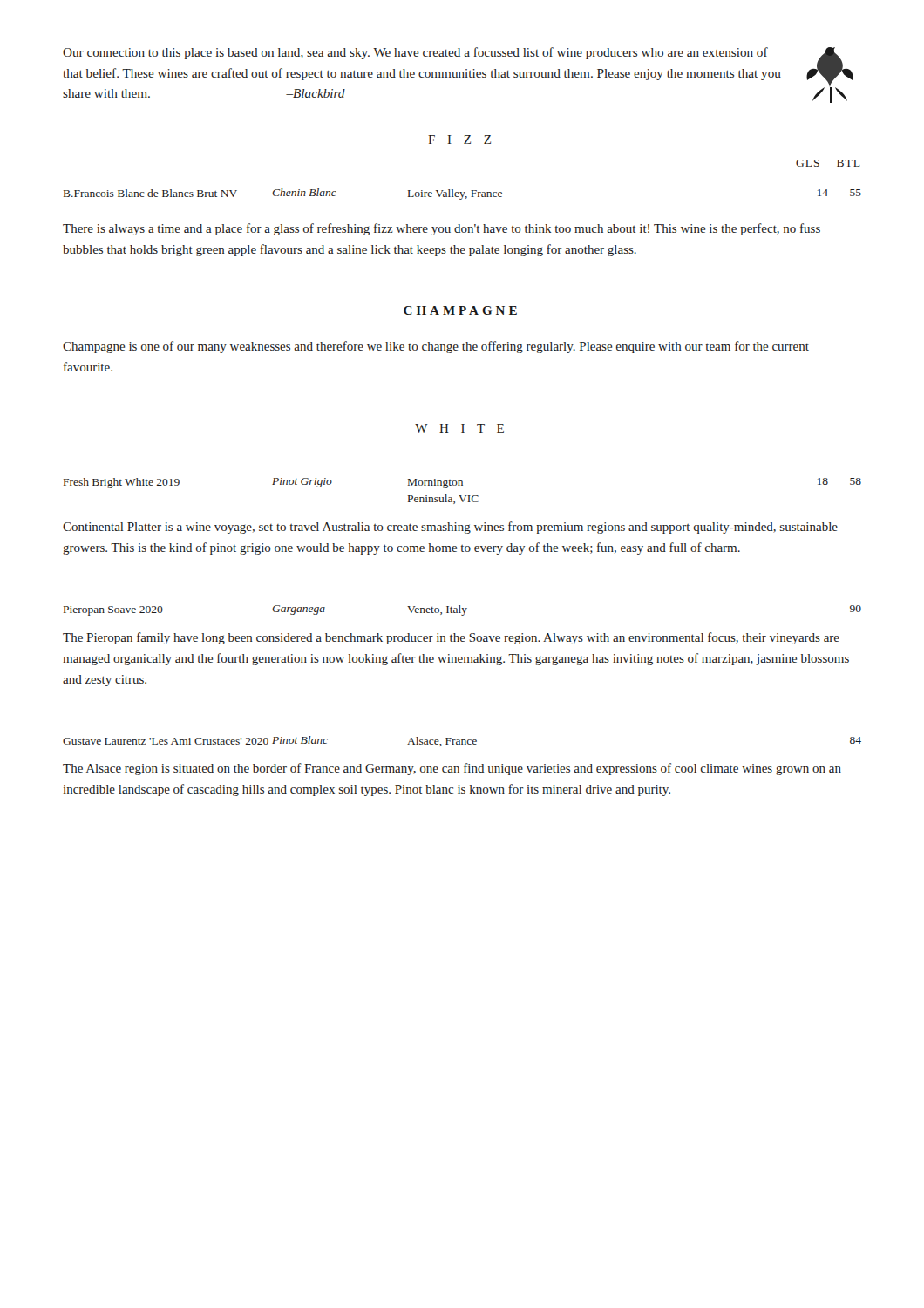Locate the text block containing "Gustave Laurentz 'Les Ami Crustaces' 2020 Pinot Blanc"
The width and height of the screenshot is (924, 1308).
click(x=462, y=741)
